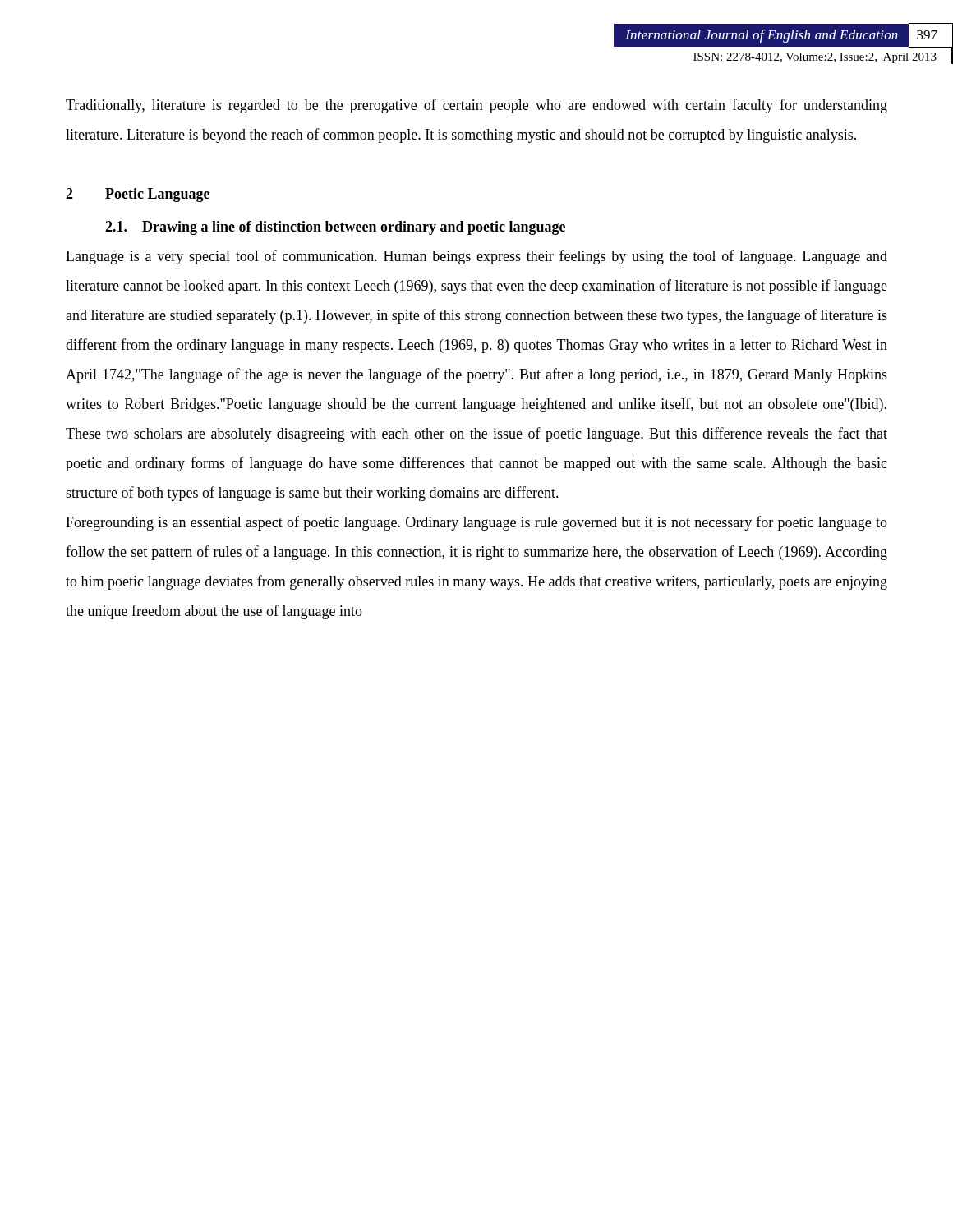Select the text starting "Traditionally, literature is regarded to be the"
This screenshot has width=953, height=1232.
pos(476,120)
